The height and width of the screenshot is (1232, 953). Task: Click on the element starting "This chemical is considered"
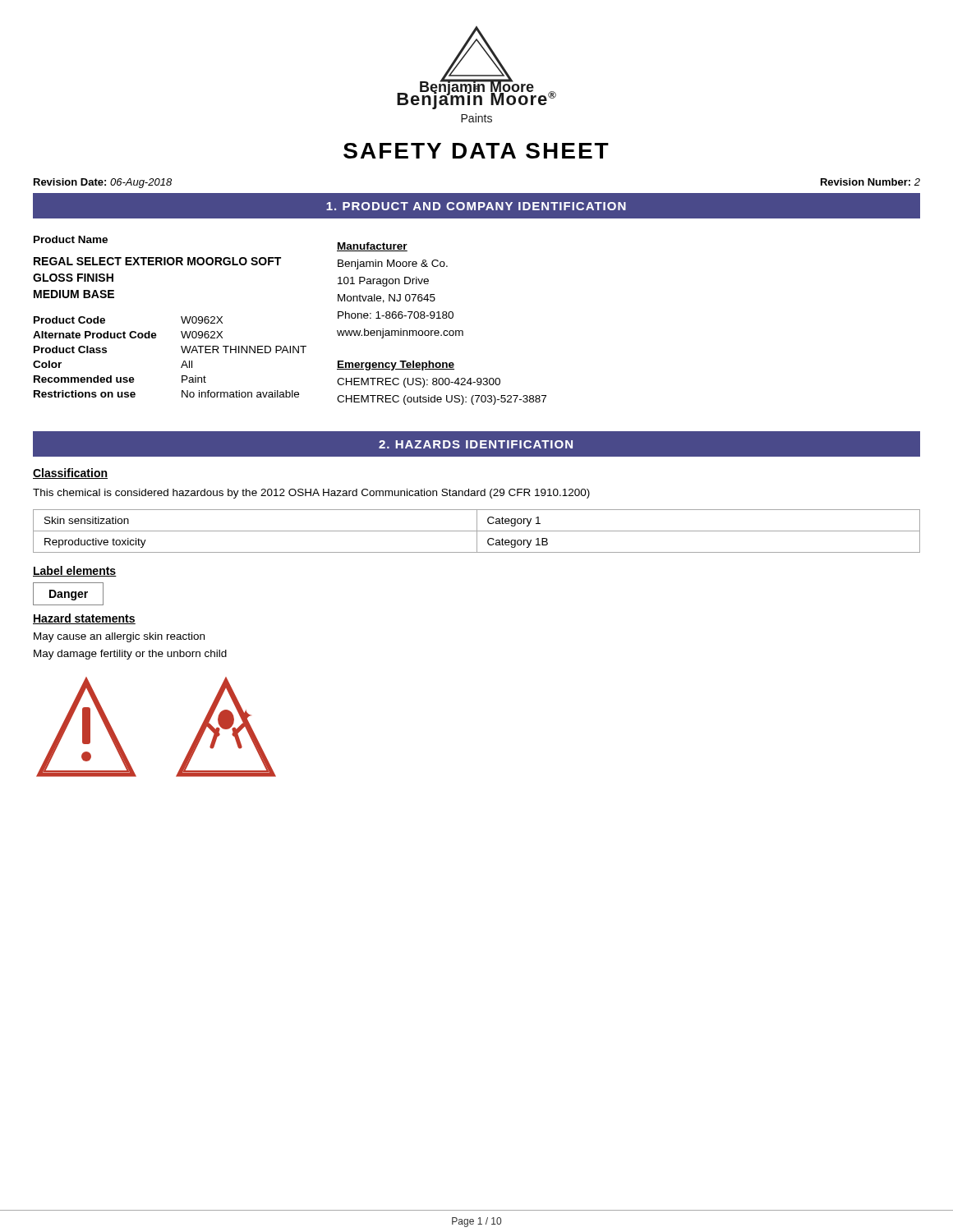coord(312,492)
